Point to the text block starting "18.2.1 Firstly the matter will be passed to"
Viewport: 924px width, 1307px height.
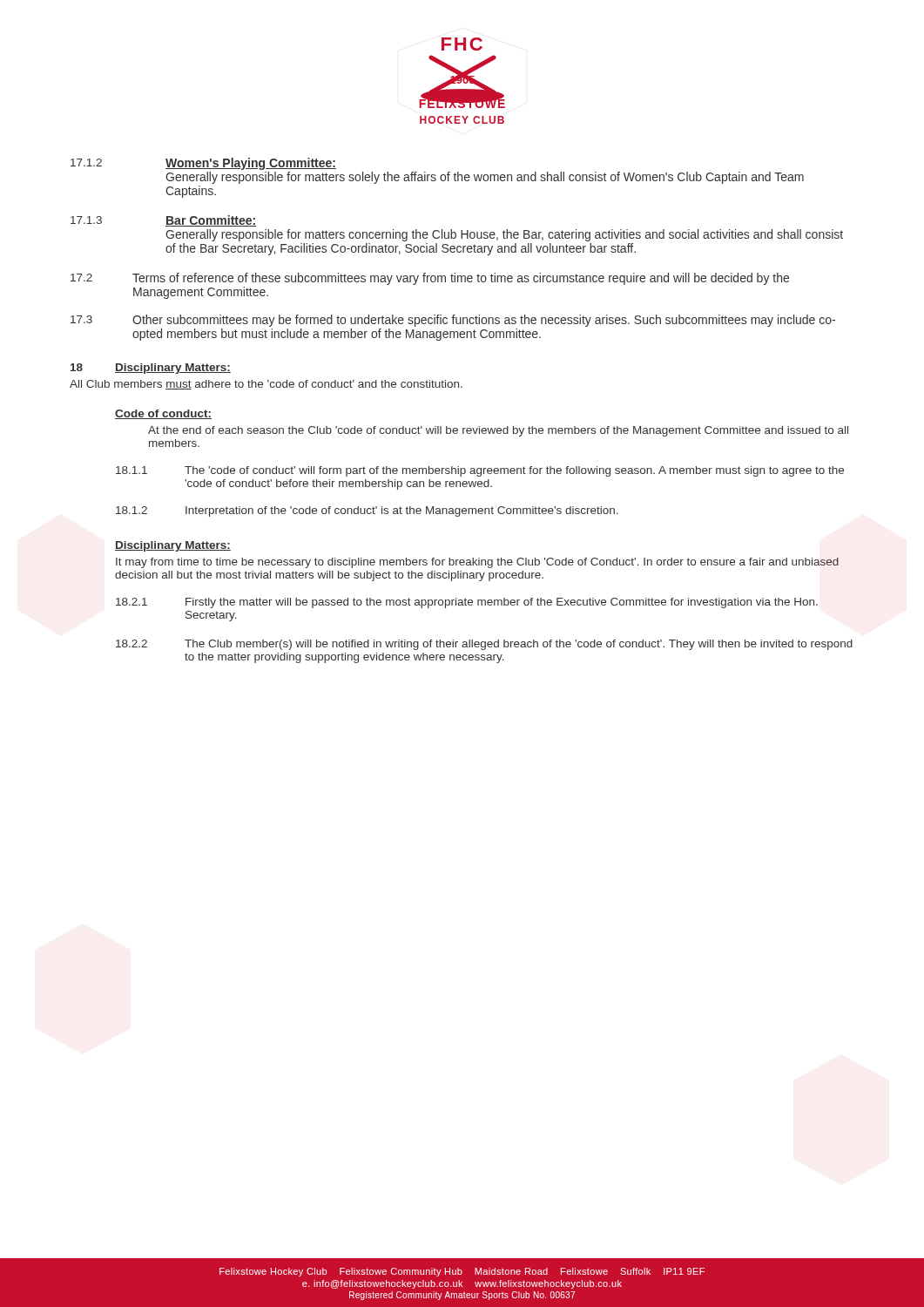point(485,608)
